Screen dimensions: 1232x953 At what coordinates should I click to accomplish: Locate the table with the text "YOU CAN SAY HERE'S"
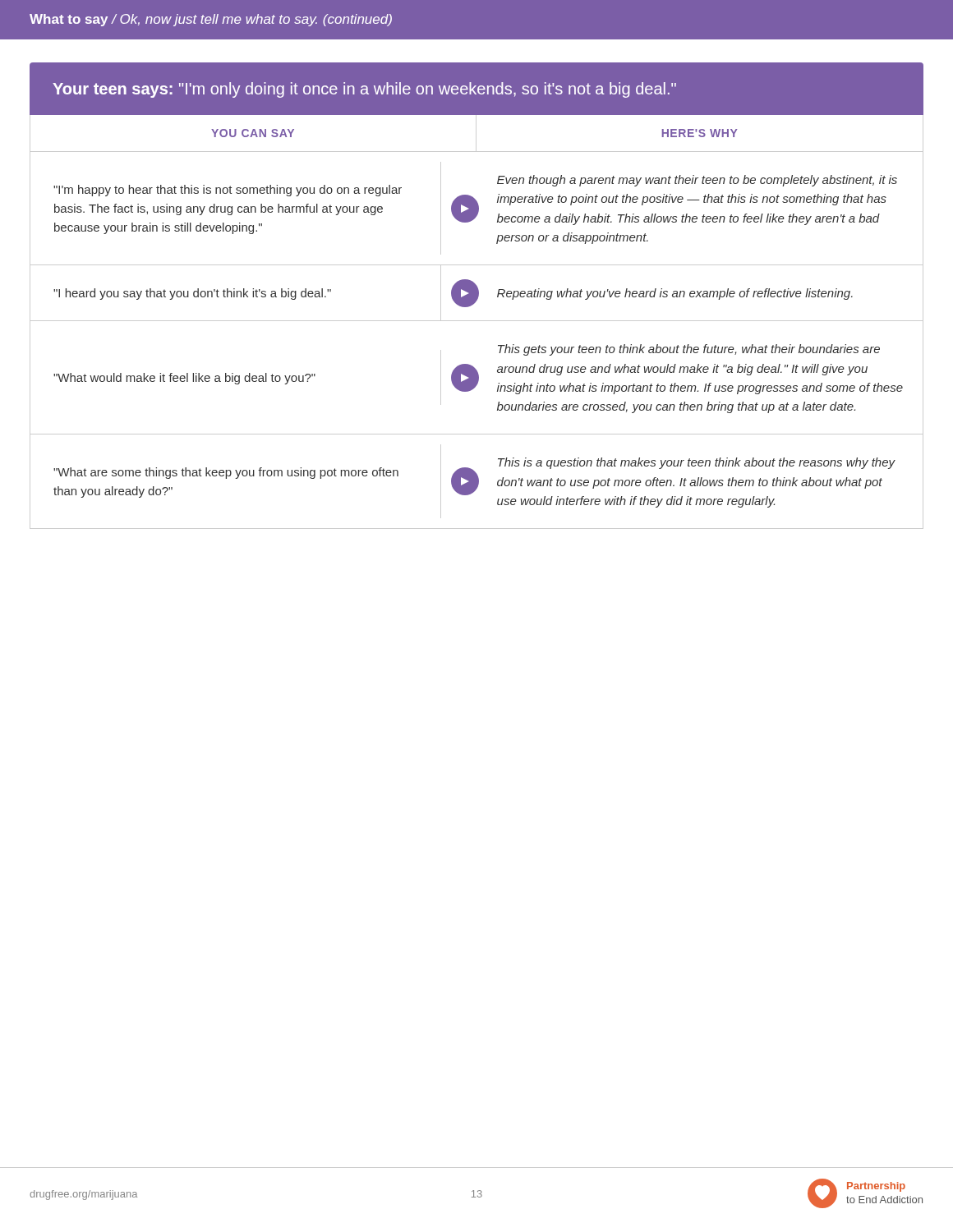476,322
